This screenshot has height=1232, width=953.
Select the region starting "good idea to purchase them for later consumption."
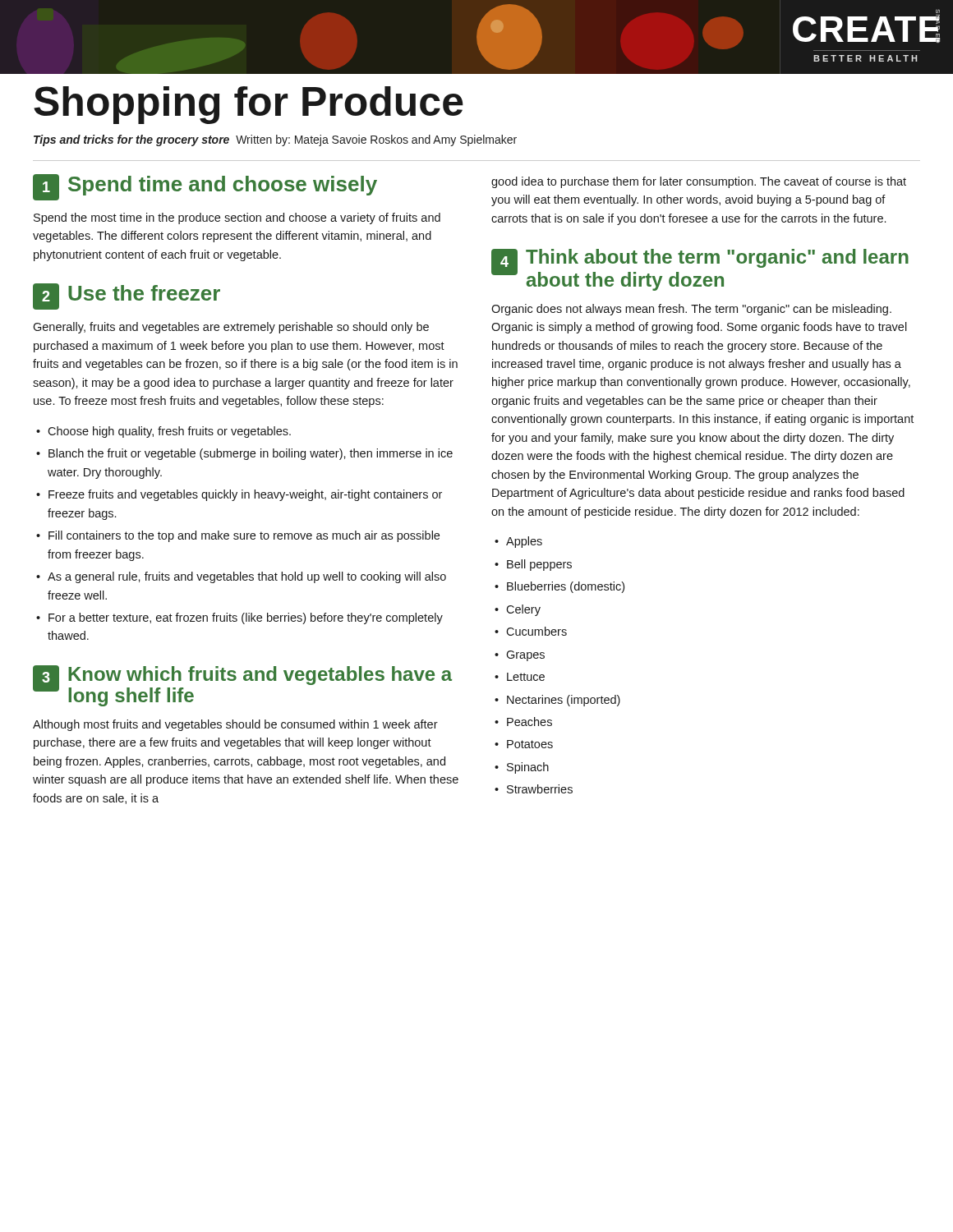(x=699, y=200)
